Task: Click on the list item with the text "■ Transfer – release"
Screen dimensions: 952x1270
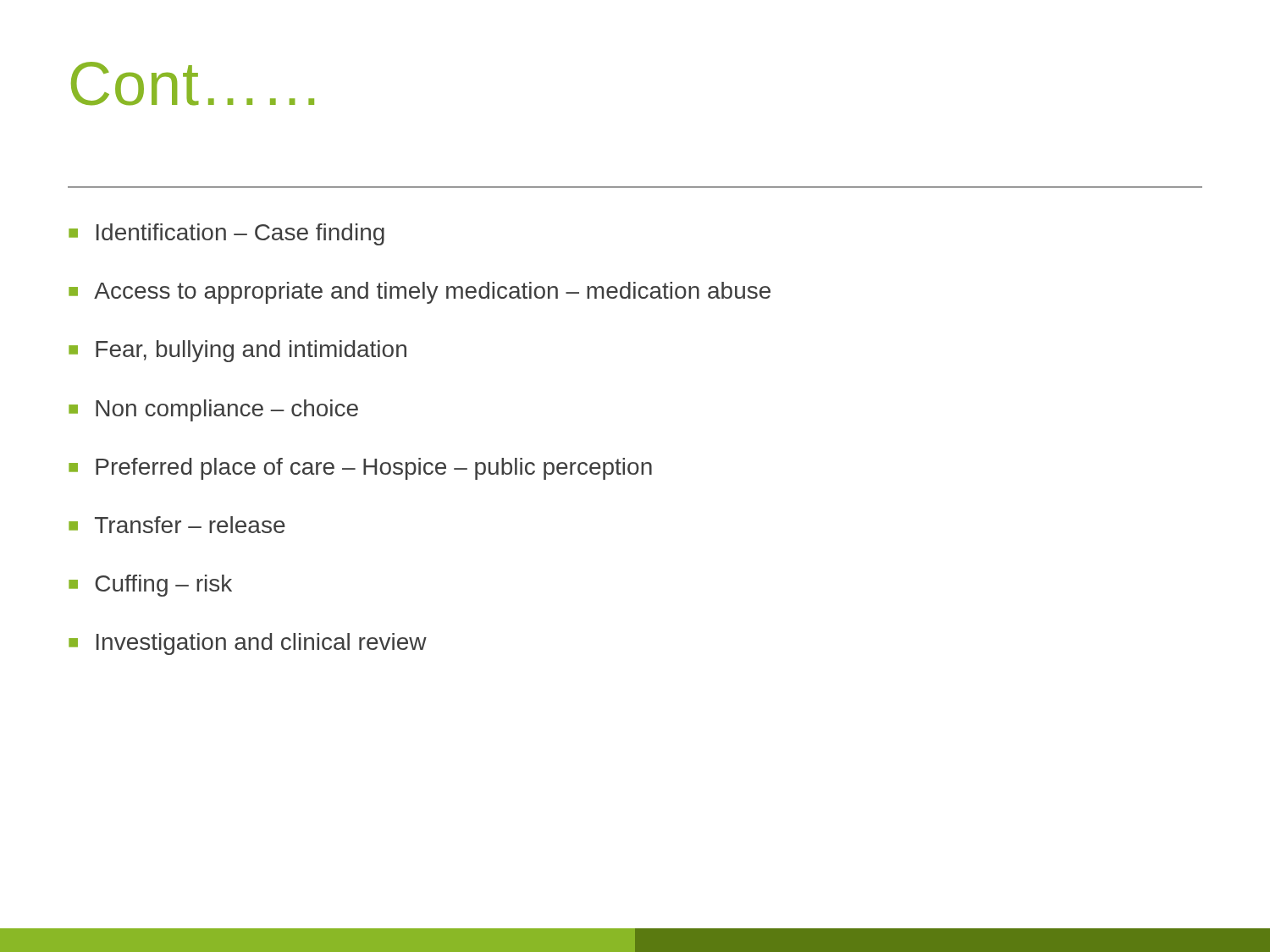Action: [177, 525]
